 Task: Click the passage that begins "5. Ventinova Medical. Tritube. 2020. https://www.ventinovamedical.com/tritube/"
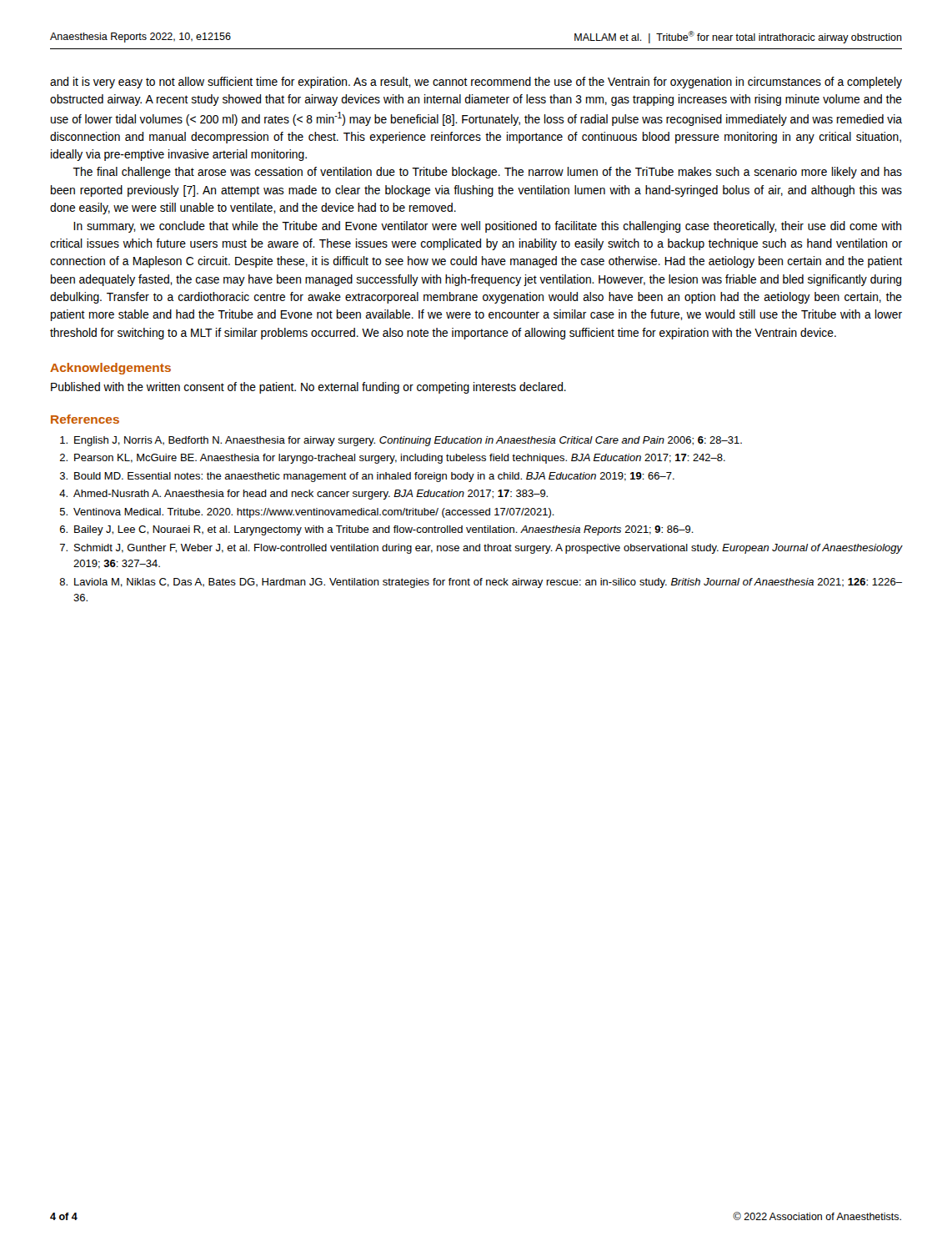pyautogui.click(x=476, y=512)
